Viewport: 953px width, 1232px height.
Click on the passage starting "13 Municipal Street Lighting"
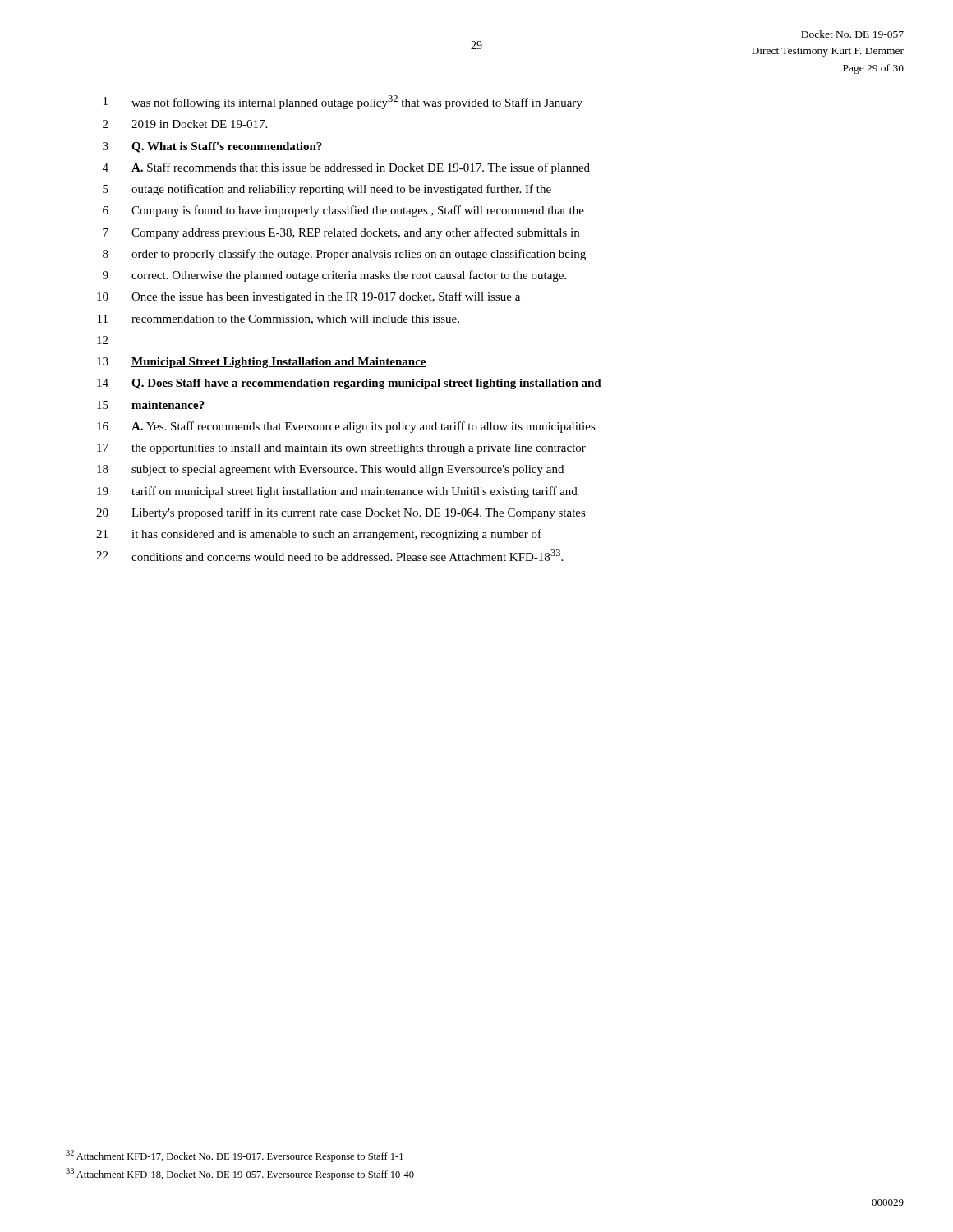coord(262,363)
